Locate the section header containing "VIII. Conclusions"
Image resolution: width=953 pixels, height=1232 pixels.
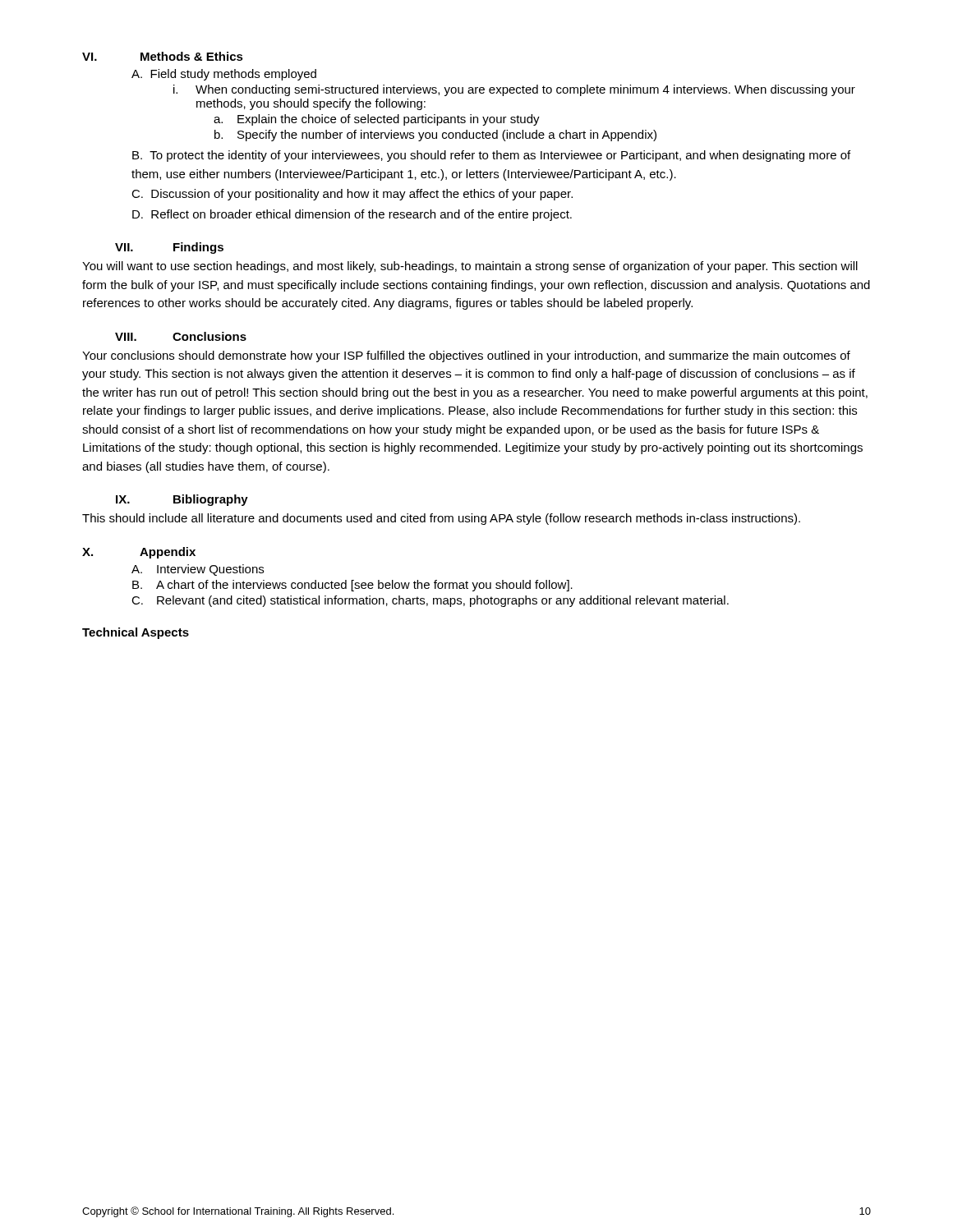pos(181,336)
